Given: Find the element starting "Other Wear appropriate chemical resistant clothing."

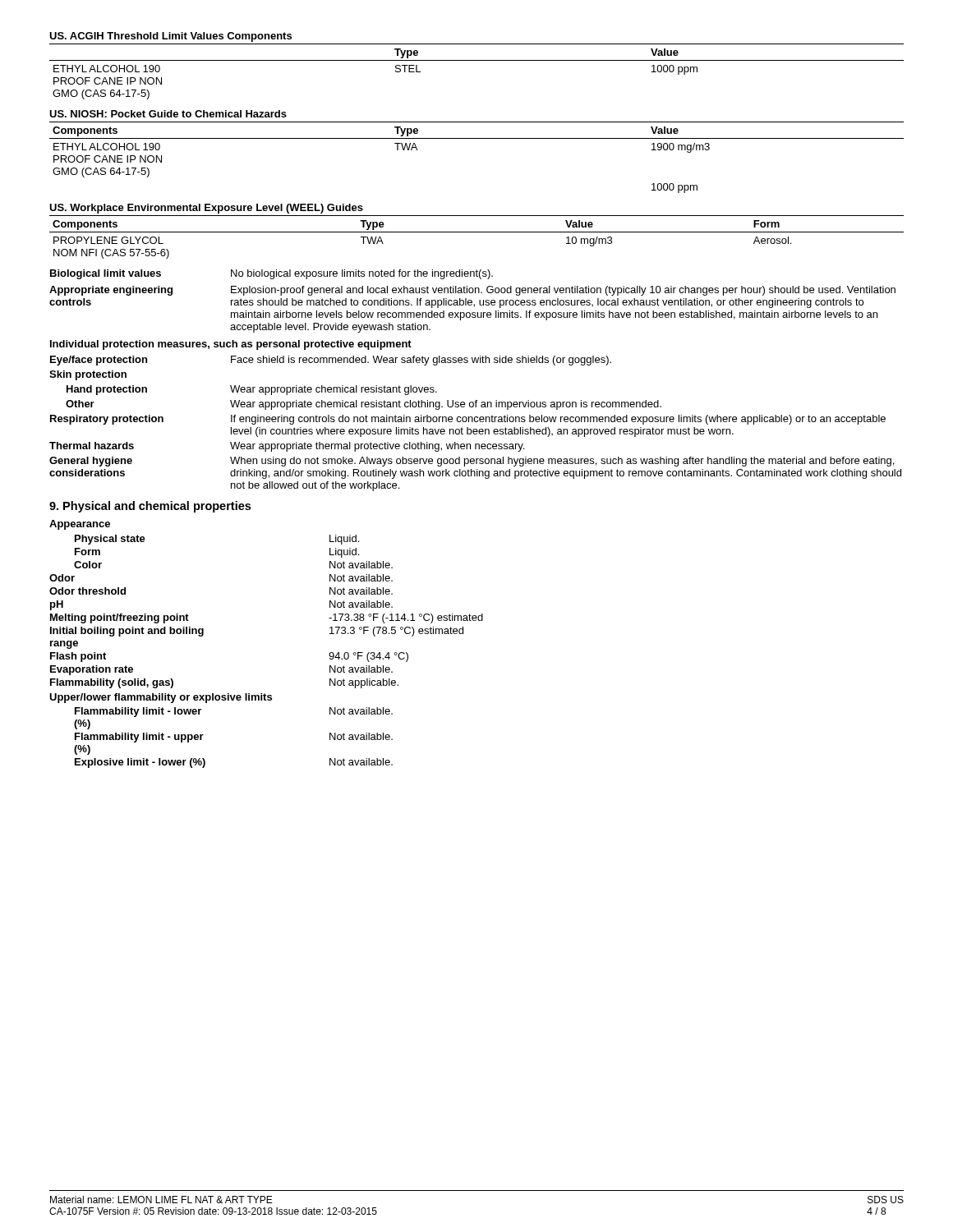Looking at the screenshot, I should [476, 404].
